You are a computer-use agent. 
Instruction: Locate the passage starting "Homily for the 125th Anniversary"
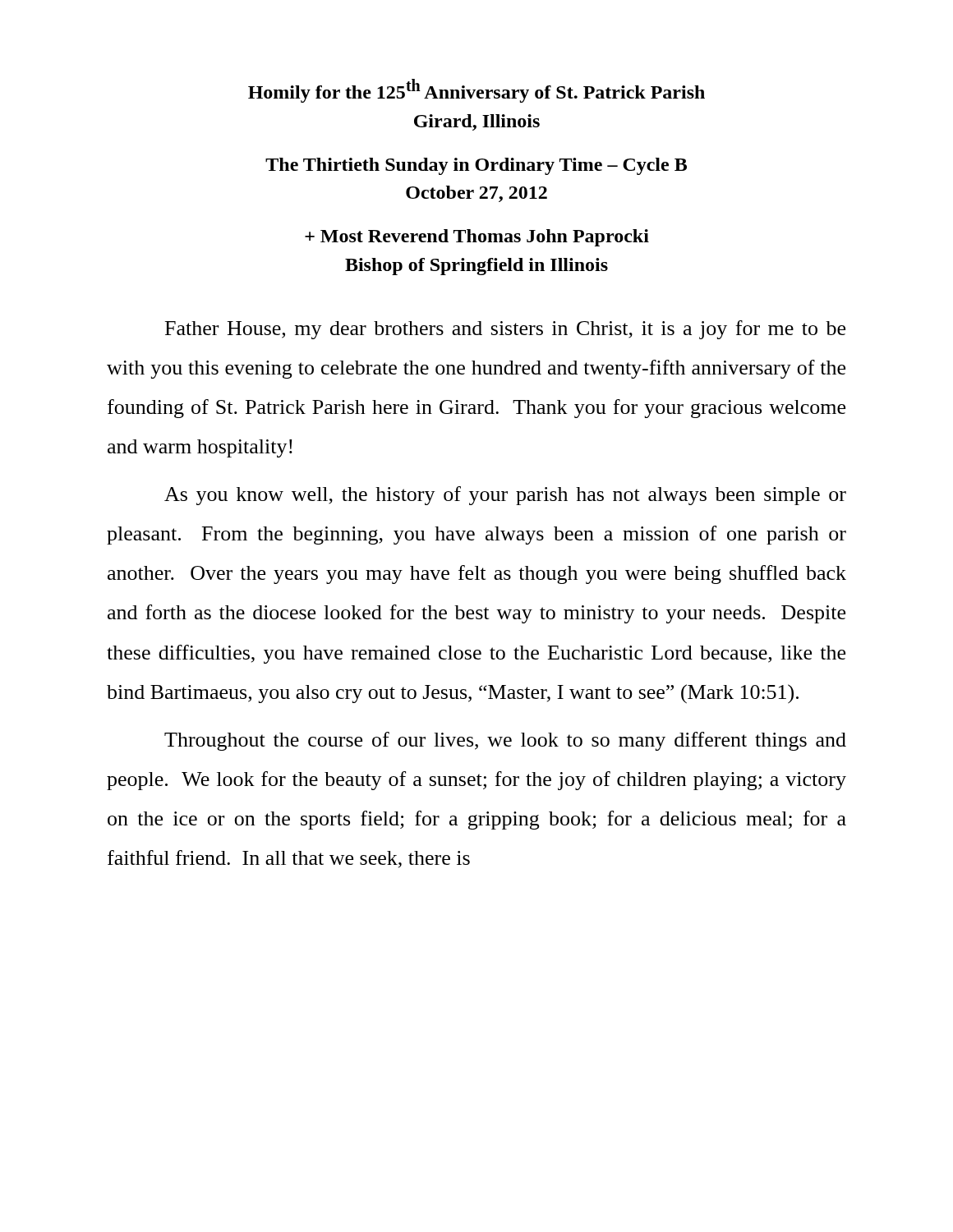click(x=476, y=176)
